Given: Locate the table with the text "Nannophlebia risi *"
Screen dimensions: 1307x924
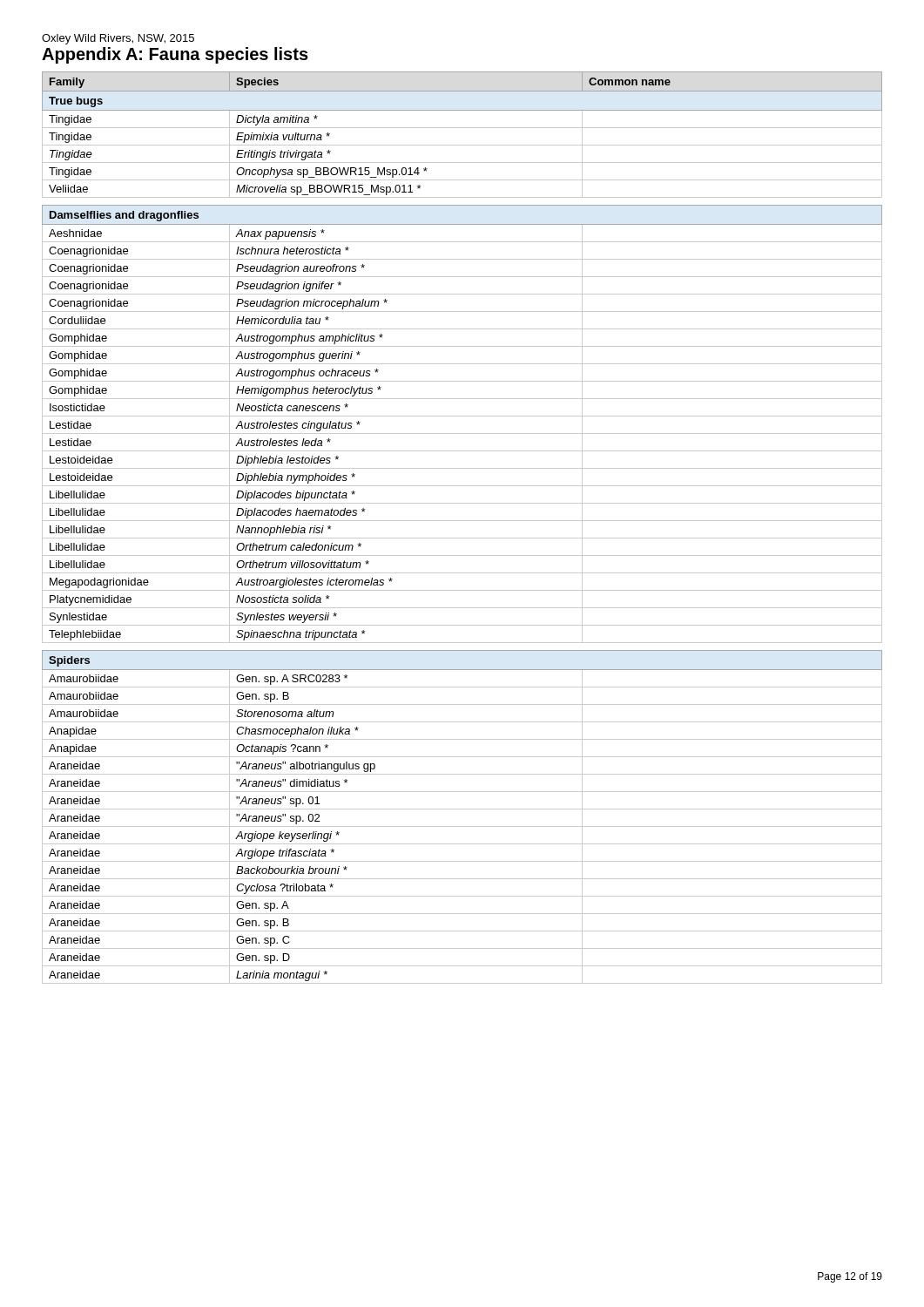Looking at the screenshot, I should (462, 528).
